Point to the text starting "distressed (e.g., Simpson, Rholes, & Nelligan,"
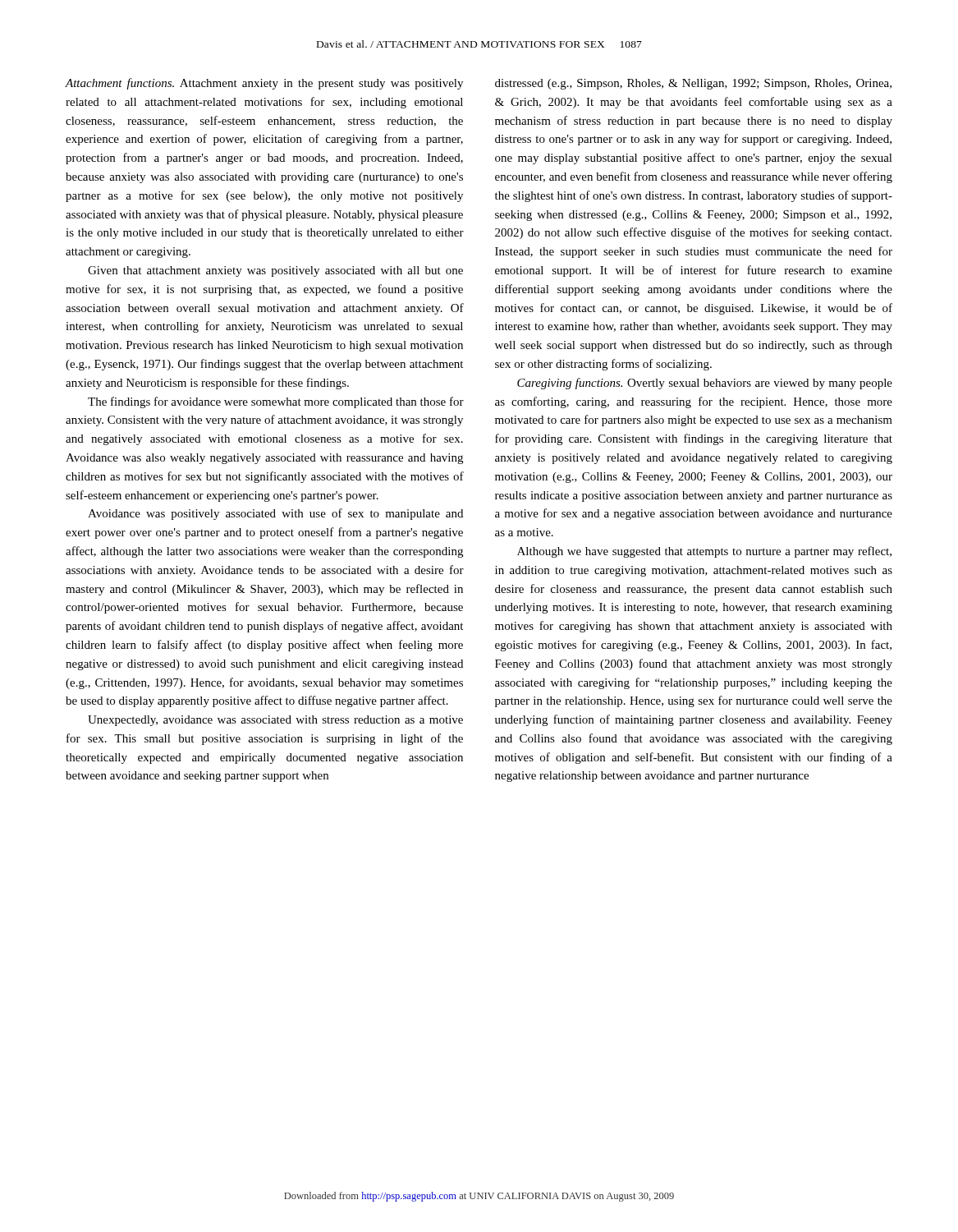The width and height of the screenshot is (958, 1232). [x=693, y=224]
